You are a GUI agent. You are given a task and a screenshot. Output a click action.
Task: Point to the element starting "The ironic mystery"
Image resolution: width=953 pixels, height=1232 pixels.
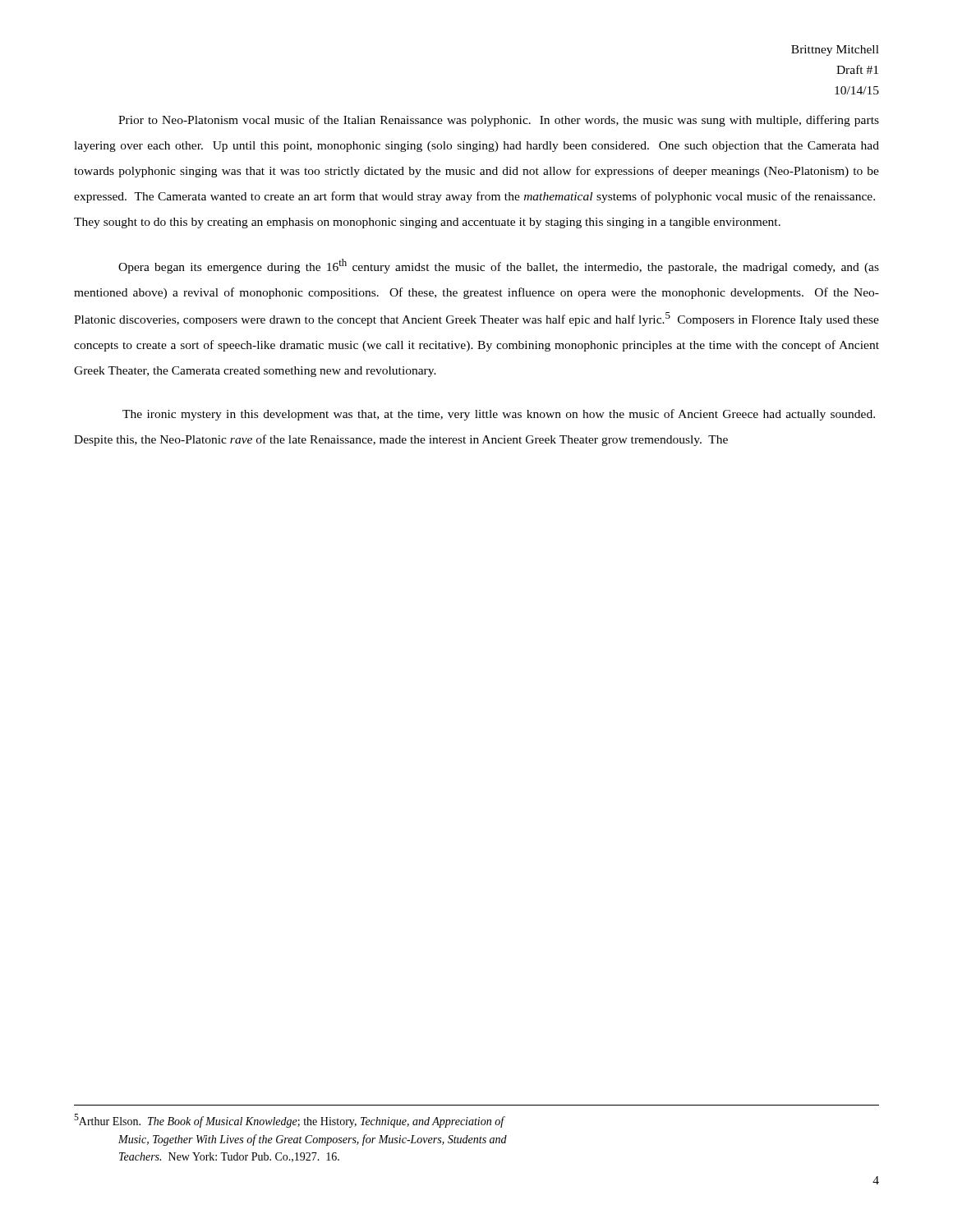[x=476, y=427]
